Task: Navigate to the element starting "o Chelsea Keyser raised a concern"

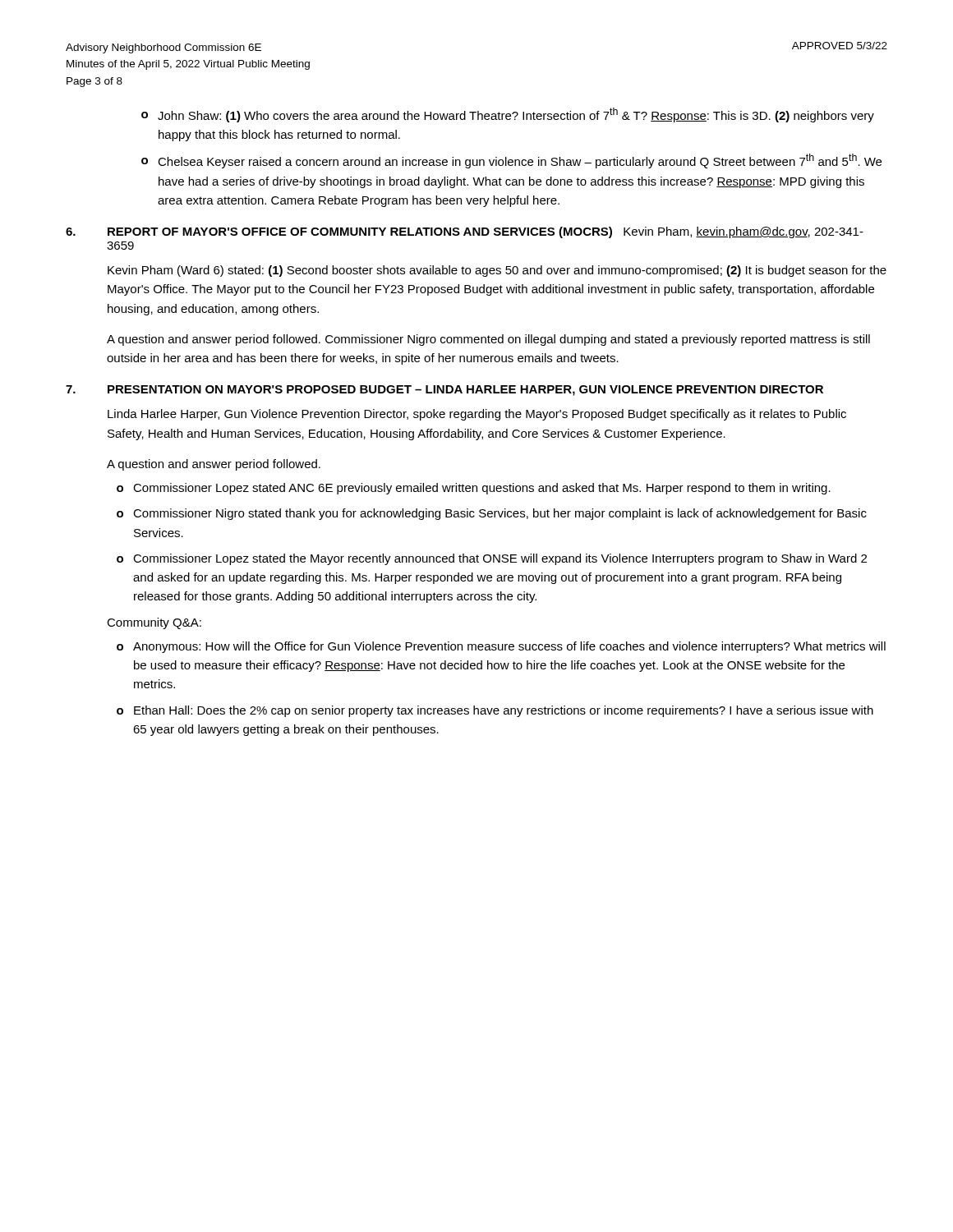Action: tap(509, 180)
